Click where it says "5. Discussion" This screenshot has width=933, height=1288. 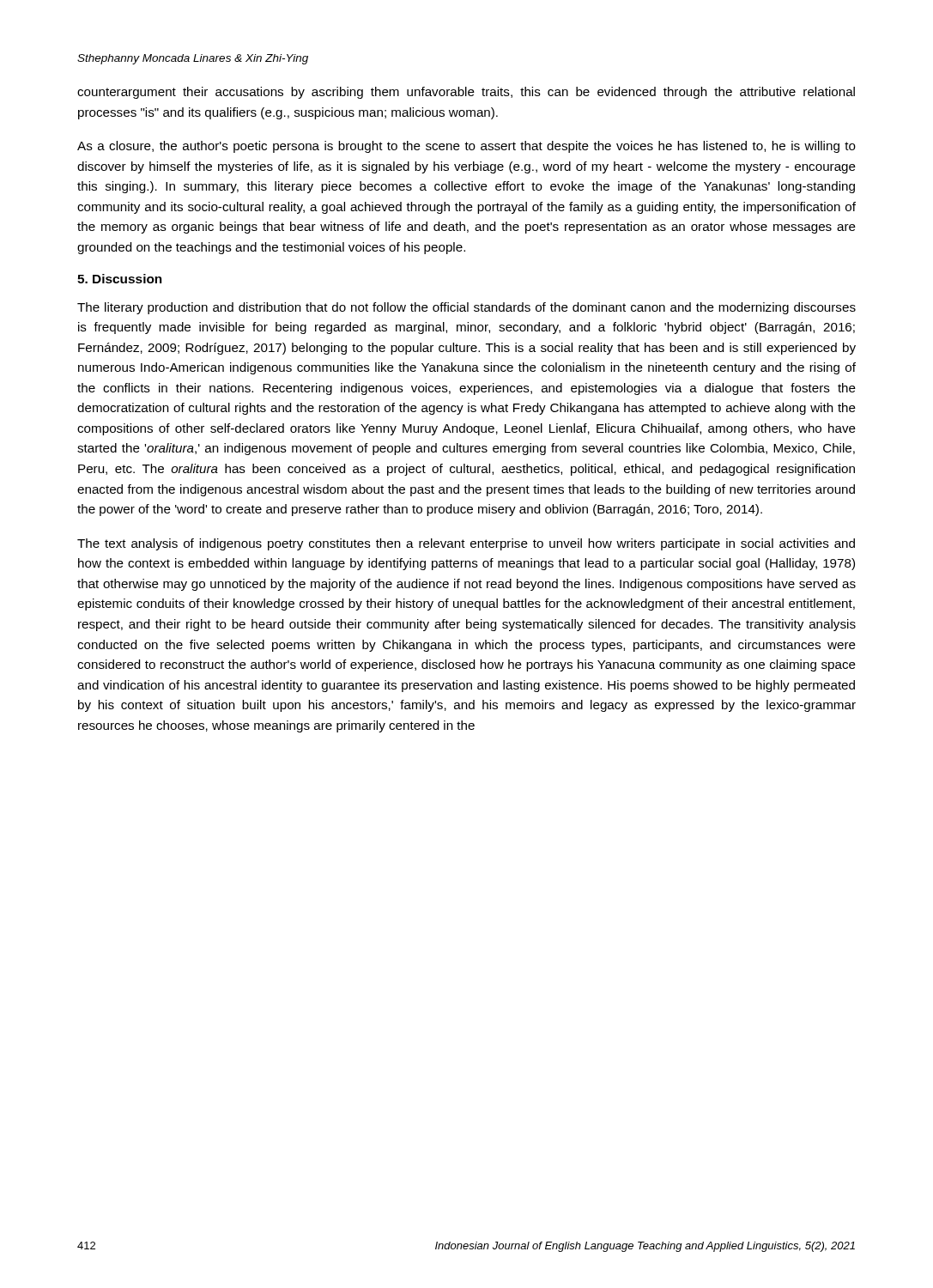(120, 278)
